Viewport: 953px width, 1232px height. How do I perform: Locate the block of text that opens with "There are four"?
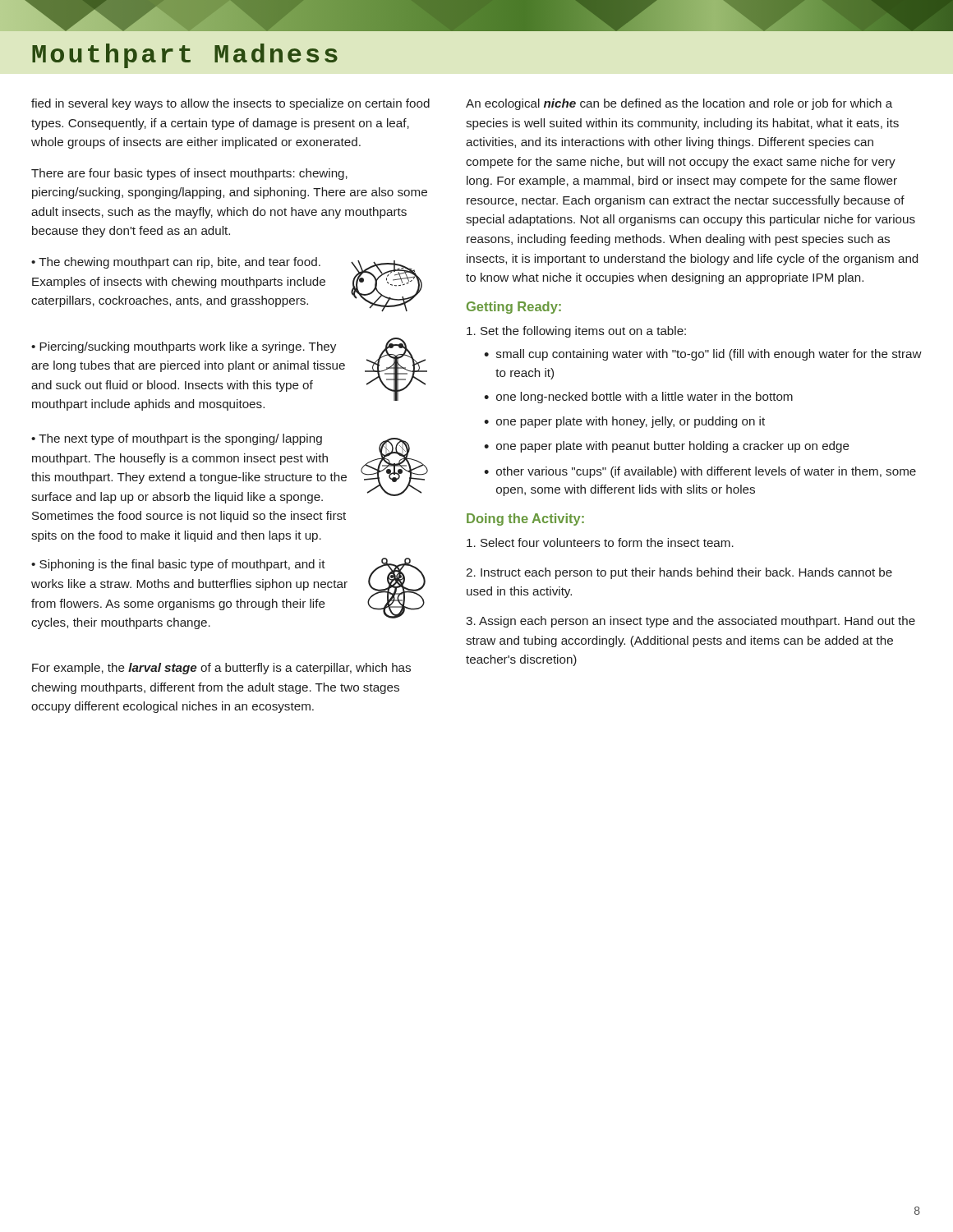[229, 202]
